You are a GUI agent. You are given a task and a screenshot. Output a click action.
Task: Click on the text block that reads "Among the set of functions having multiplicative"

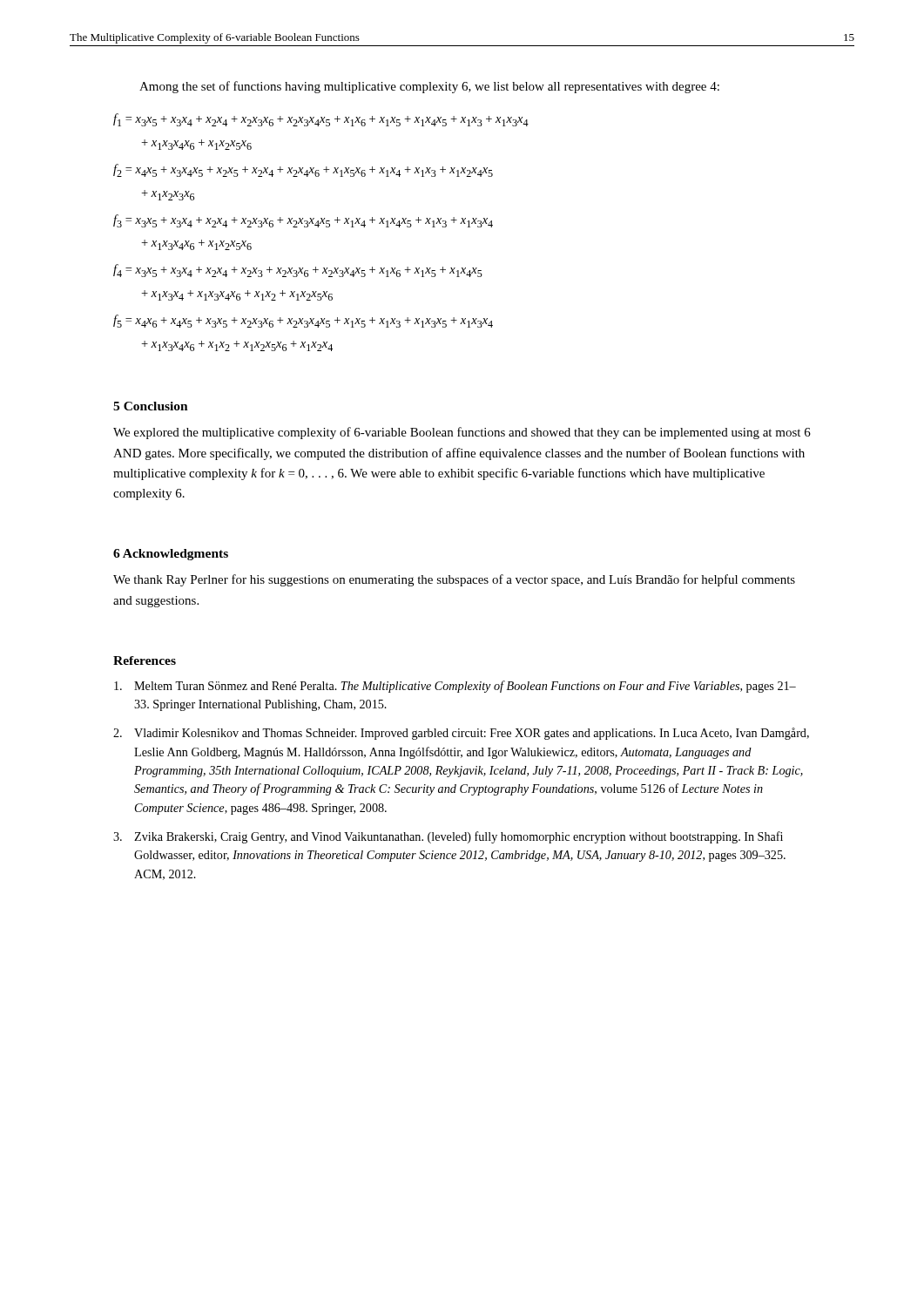coord(430,86)
